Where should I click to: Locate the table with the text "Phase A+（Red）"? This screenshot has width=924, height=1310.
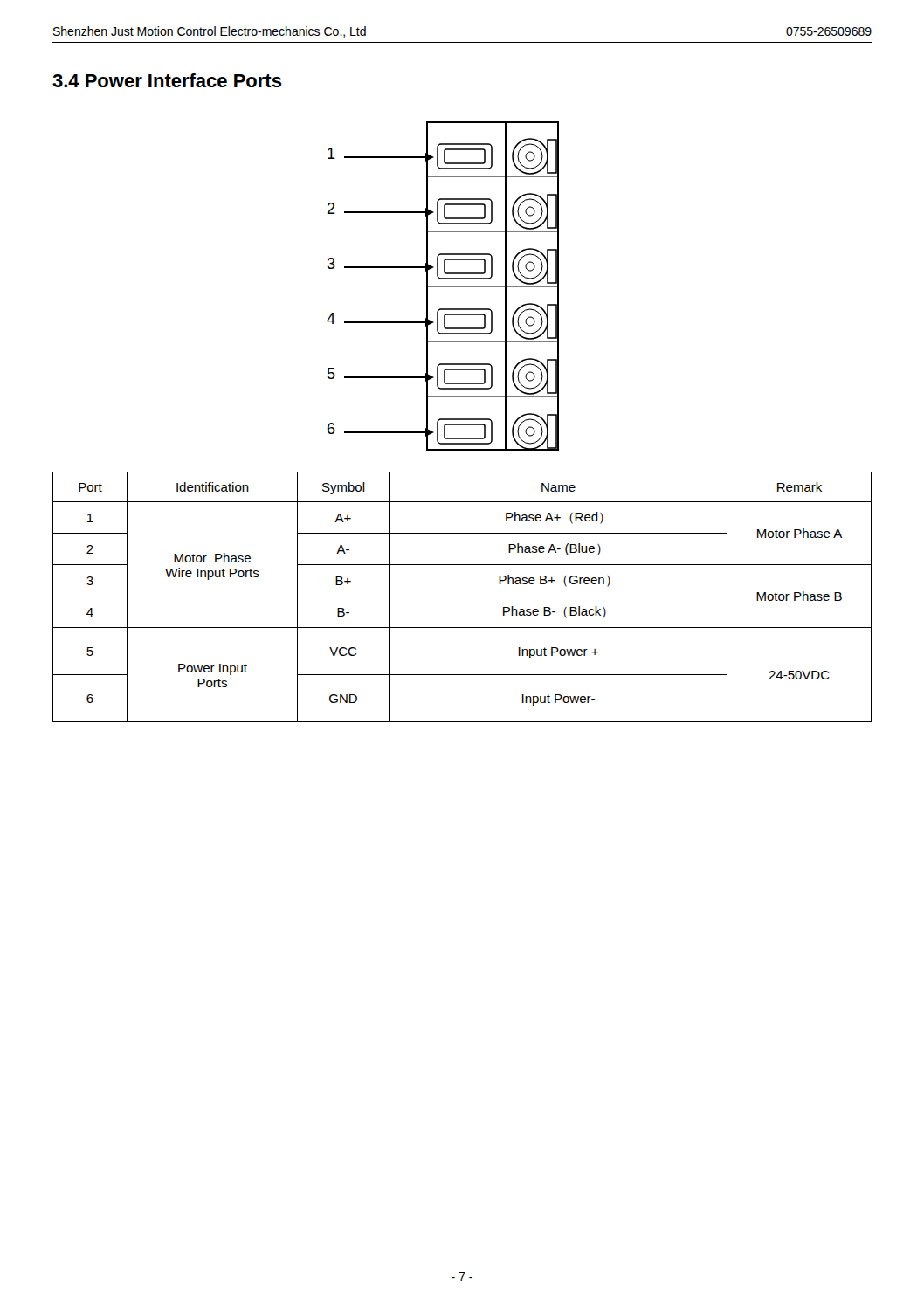(x=462, y=597)
